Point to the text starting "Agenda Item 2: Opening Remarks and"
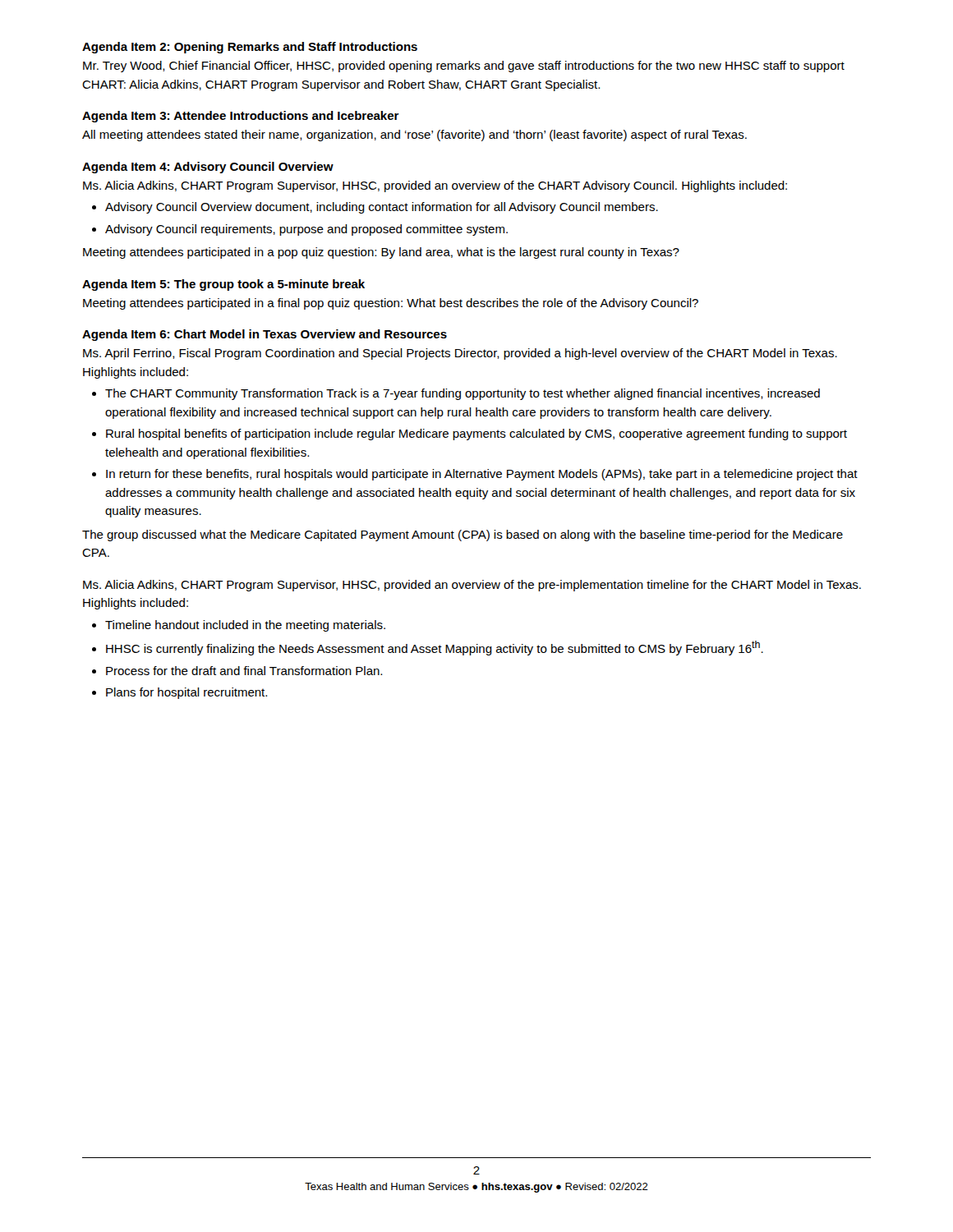 click(250, 46)
